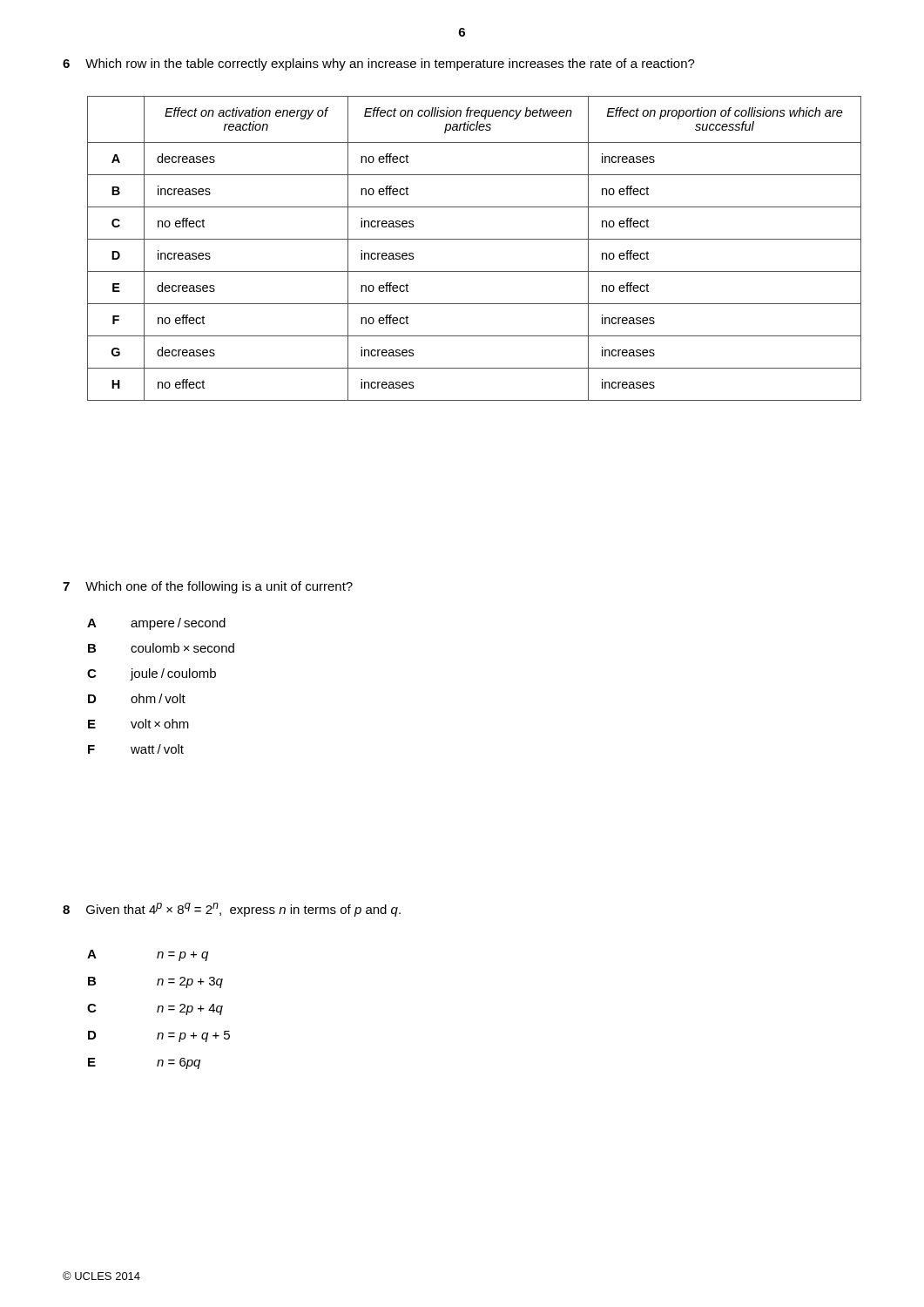Navigate to the text starting "Fwatt / volt"
924x1307 pixels.
click(x=135, y=749)
